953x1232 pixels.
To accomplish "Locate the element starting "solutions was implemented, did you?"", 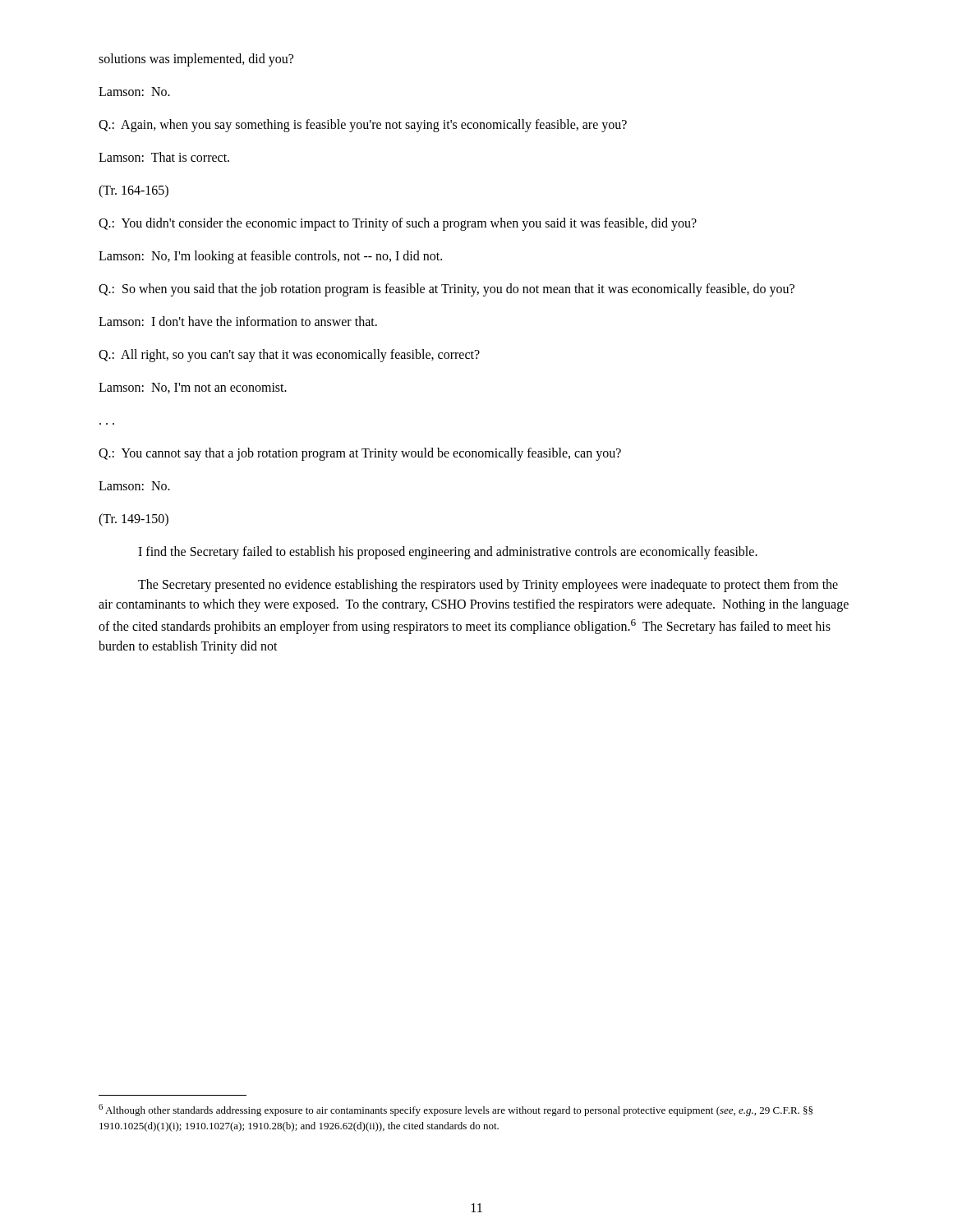I will pos(196,59).
